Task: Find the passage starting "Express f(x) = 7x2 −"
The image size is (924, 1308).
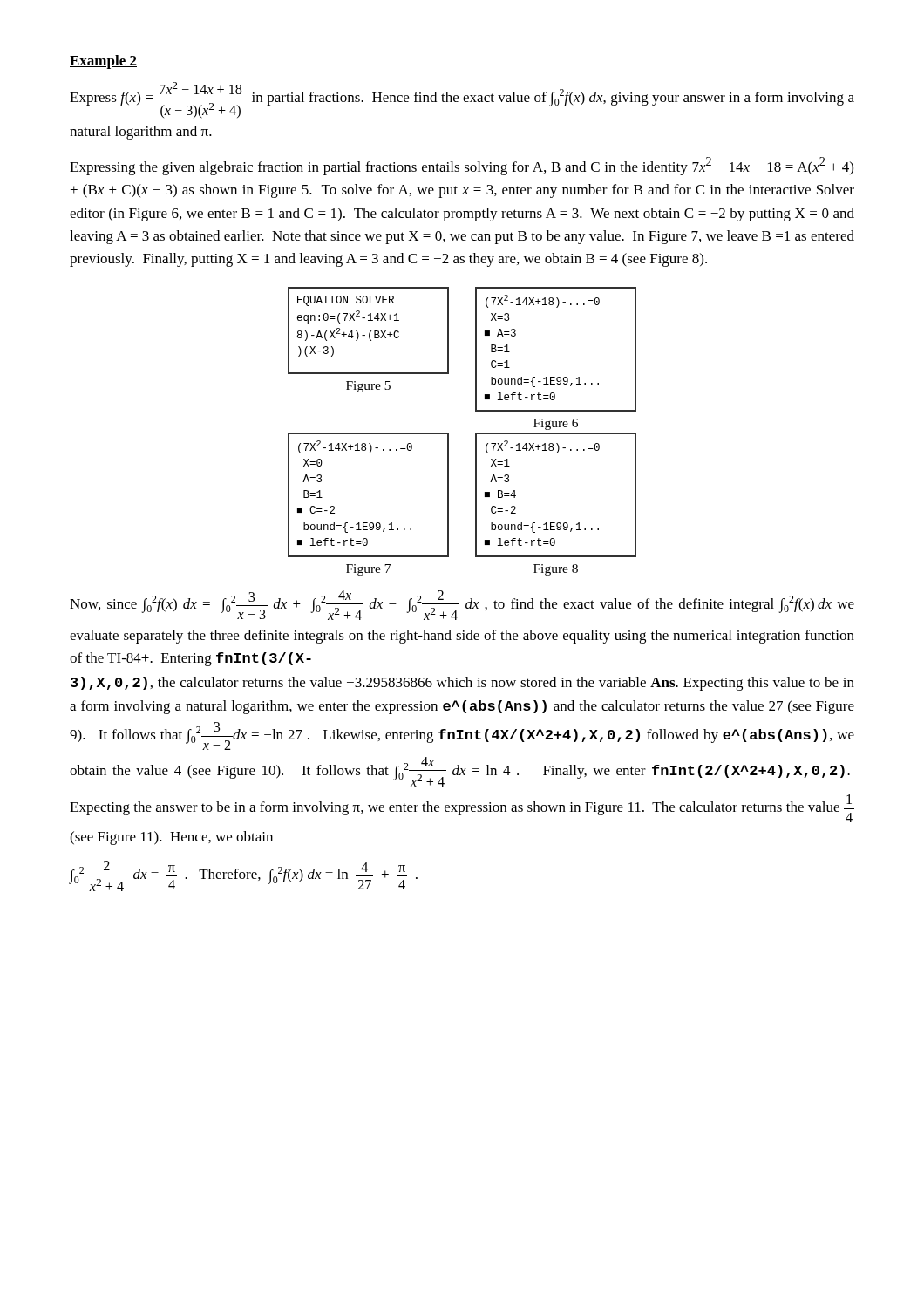Action: coord(462,109)
